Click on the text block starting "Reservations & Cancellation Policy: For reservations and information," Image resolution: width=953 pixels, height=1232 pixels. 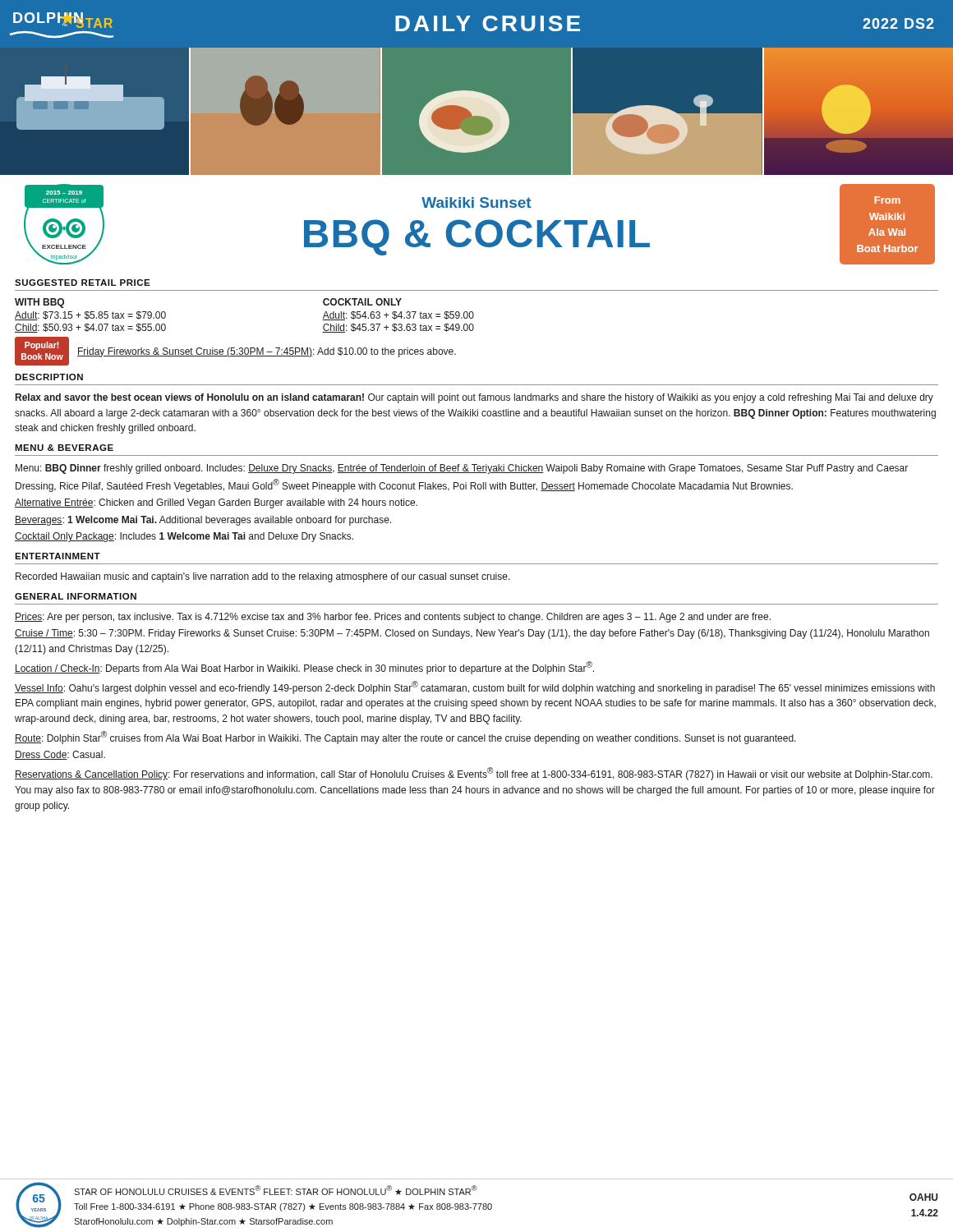tap(475, 789)
